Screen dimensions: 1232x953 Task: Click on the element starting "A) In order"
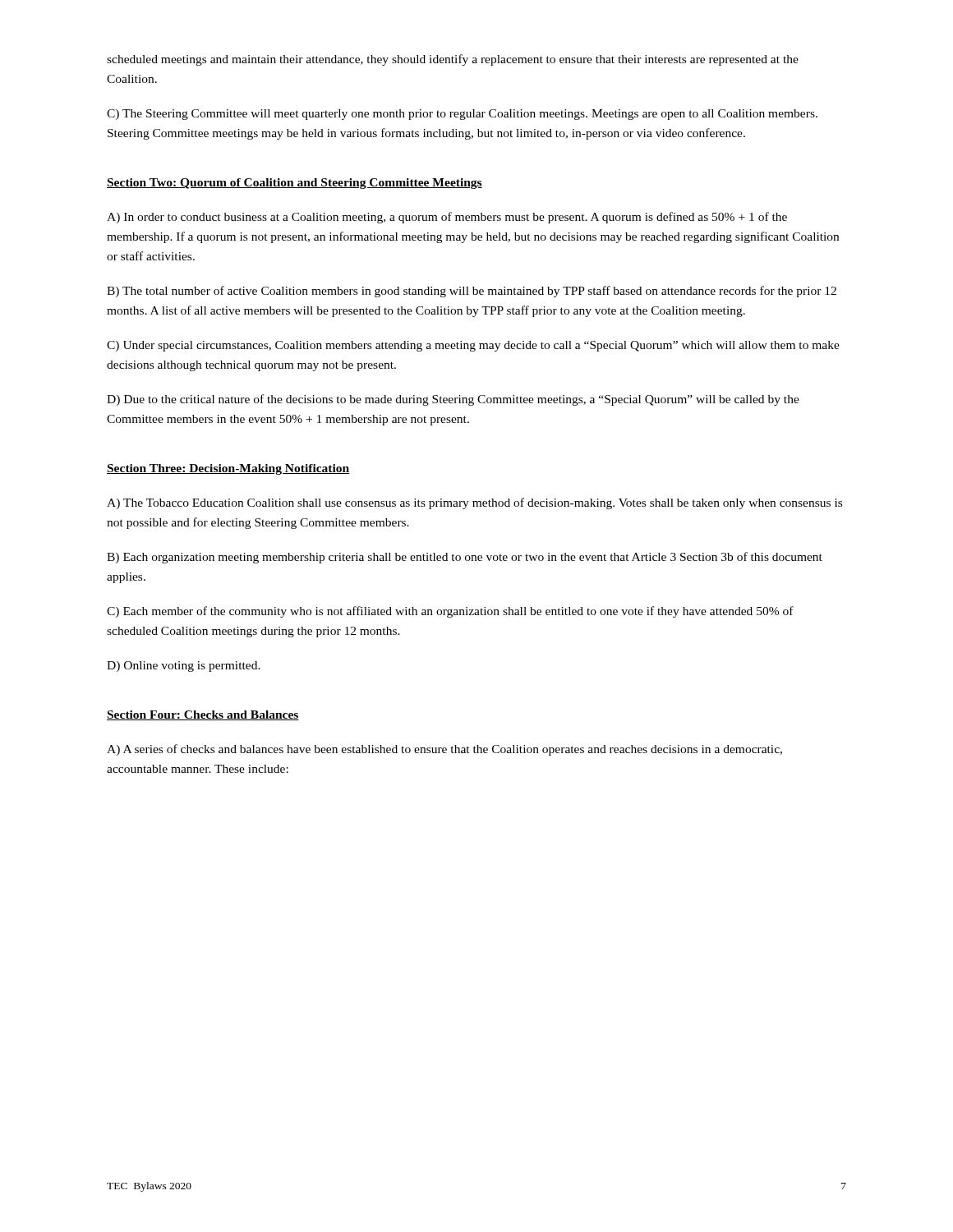pyautogui.click(x=473, y=236)
